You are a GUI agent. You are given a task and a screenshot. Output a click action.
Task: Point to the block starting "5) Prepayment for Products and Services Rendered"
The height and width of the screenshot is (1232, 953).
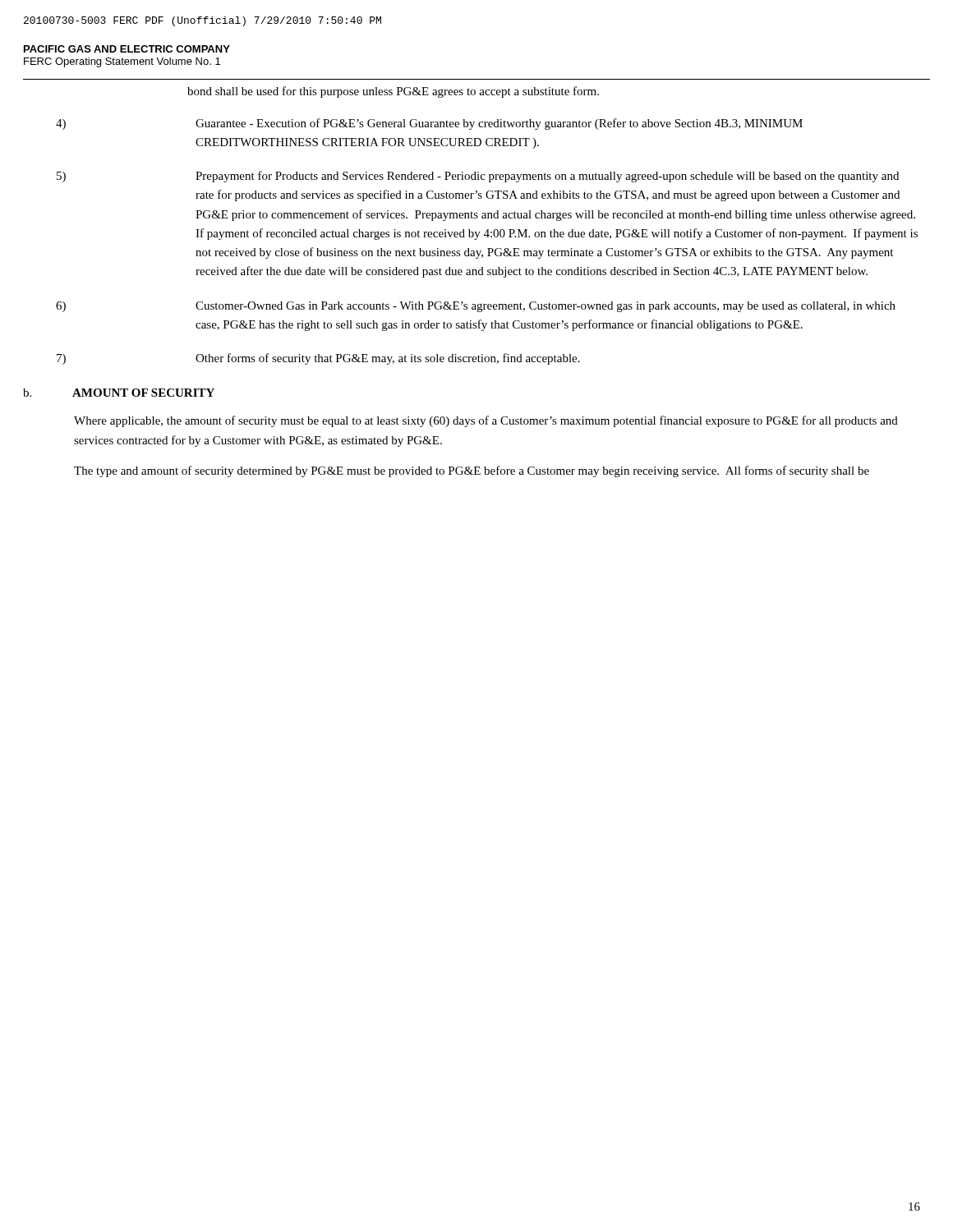click(472, 224)
